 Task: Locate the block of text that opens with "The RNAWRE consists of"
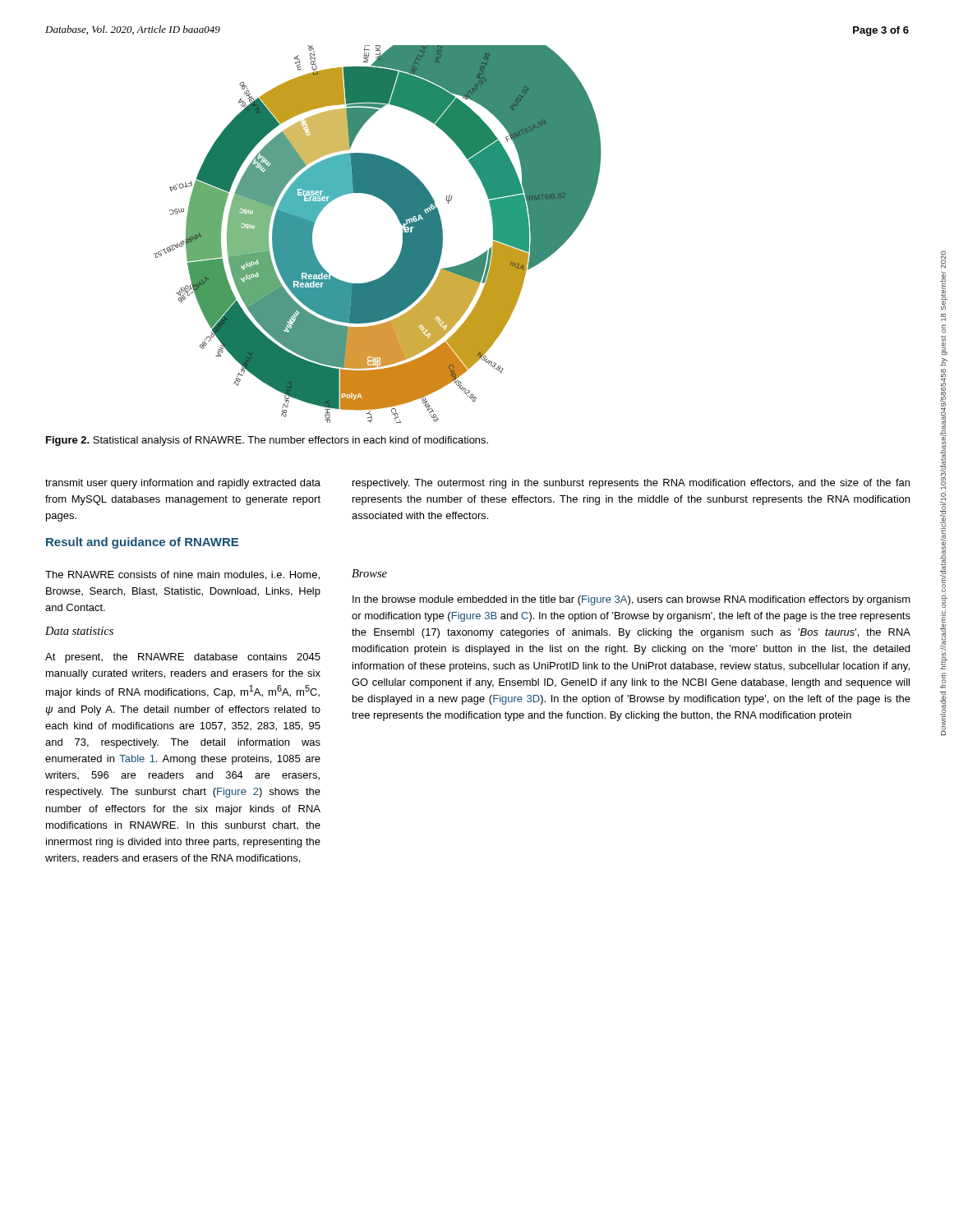[183, 591]
